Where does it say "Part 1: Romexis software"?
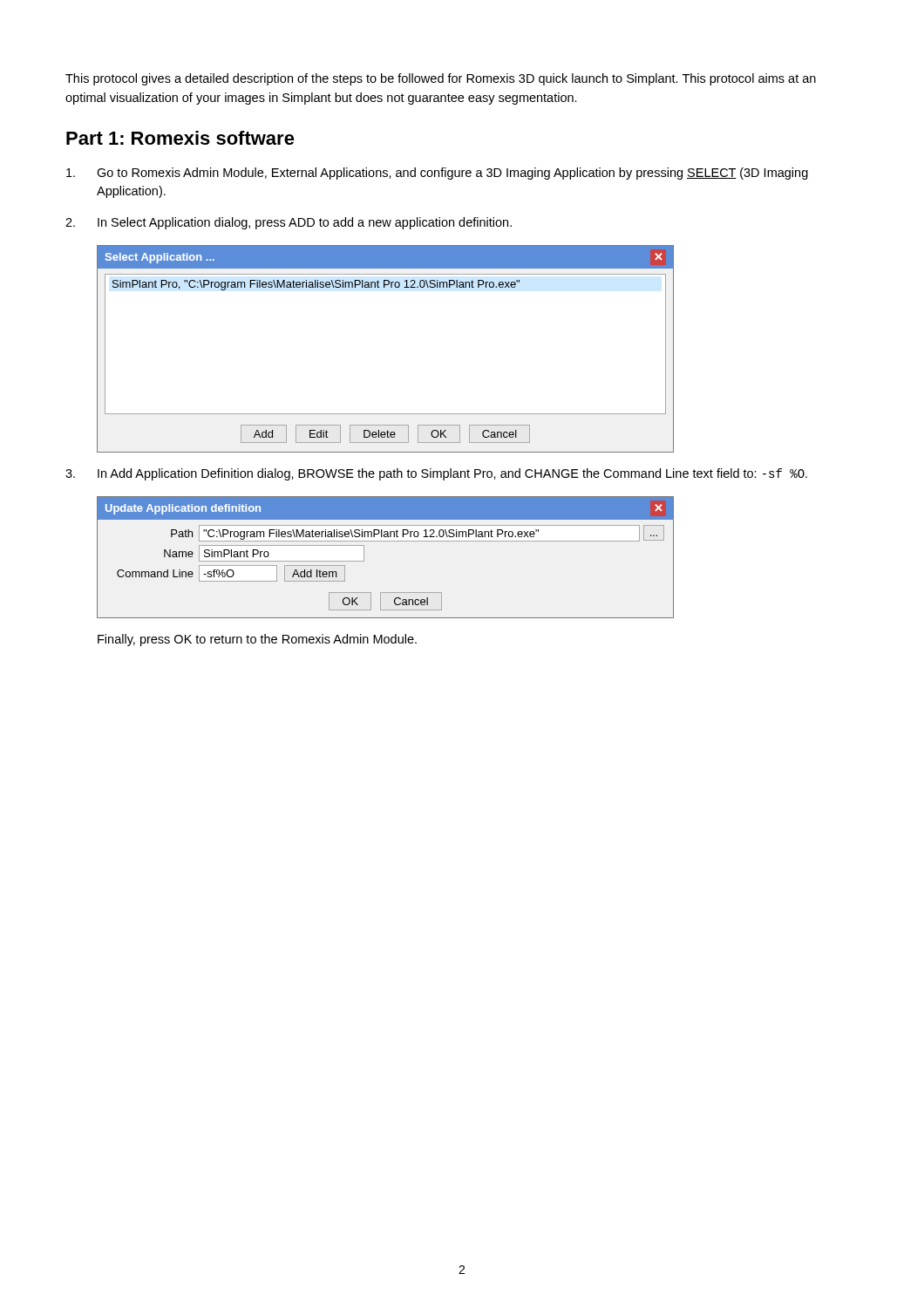Screen dimensions: 1308x924 click(180, 138)
